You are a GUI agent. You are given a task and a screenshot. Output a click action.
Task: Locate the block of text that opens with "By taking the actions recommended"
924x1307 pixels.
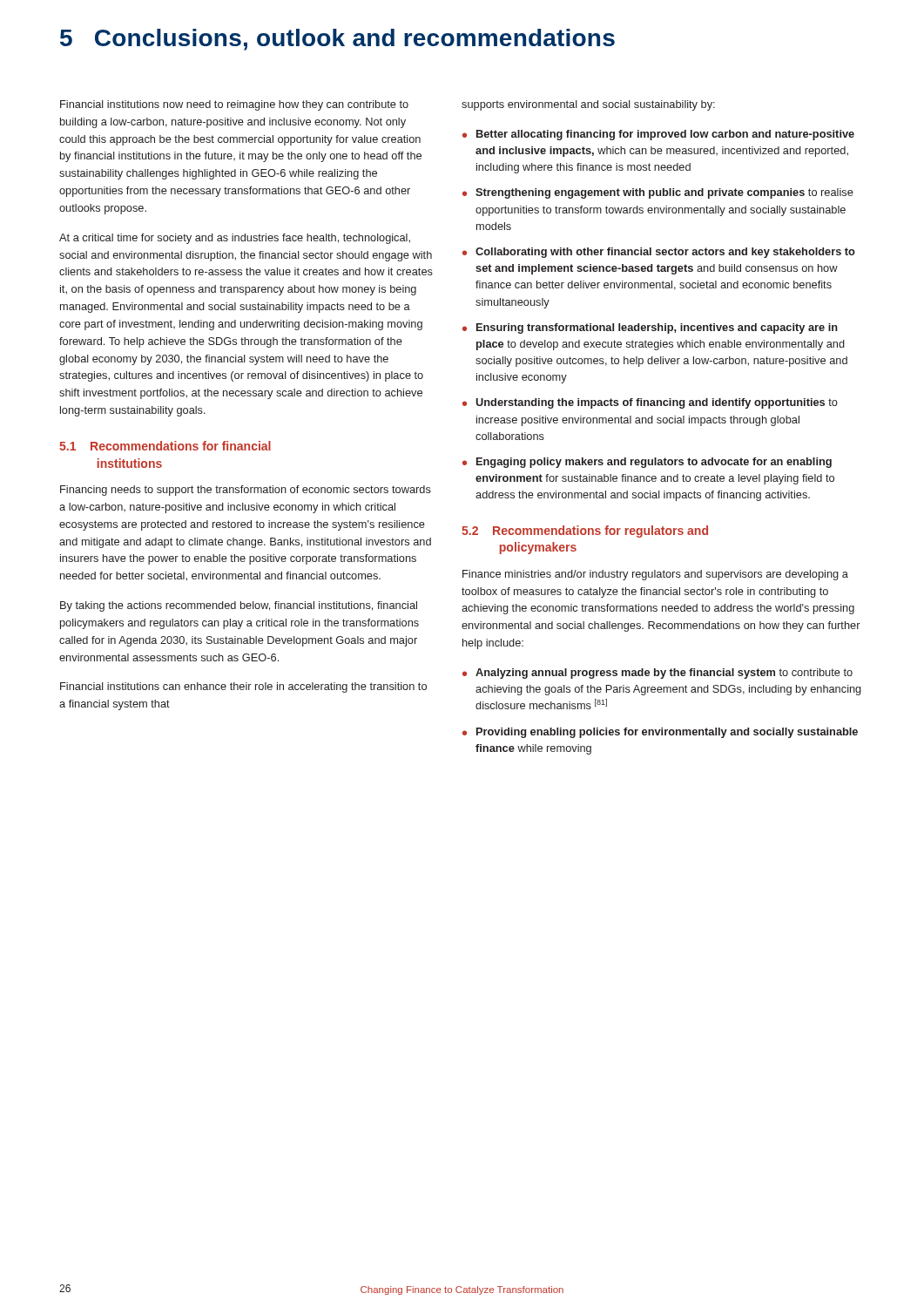[246, 631]
